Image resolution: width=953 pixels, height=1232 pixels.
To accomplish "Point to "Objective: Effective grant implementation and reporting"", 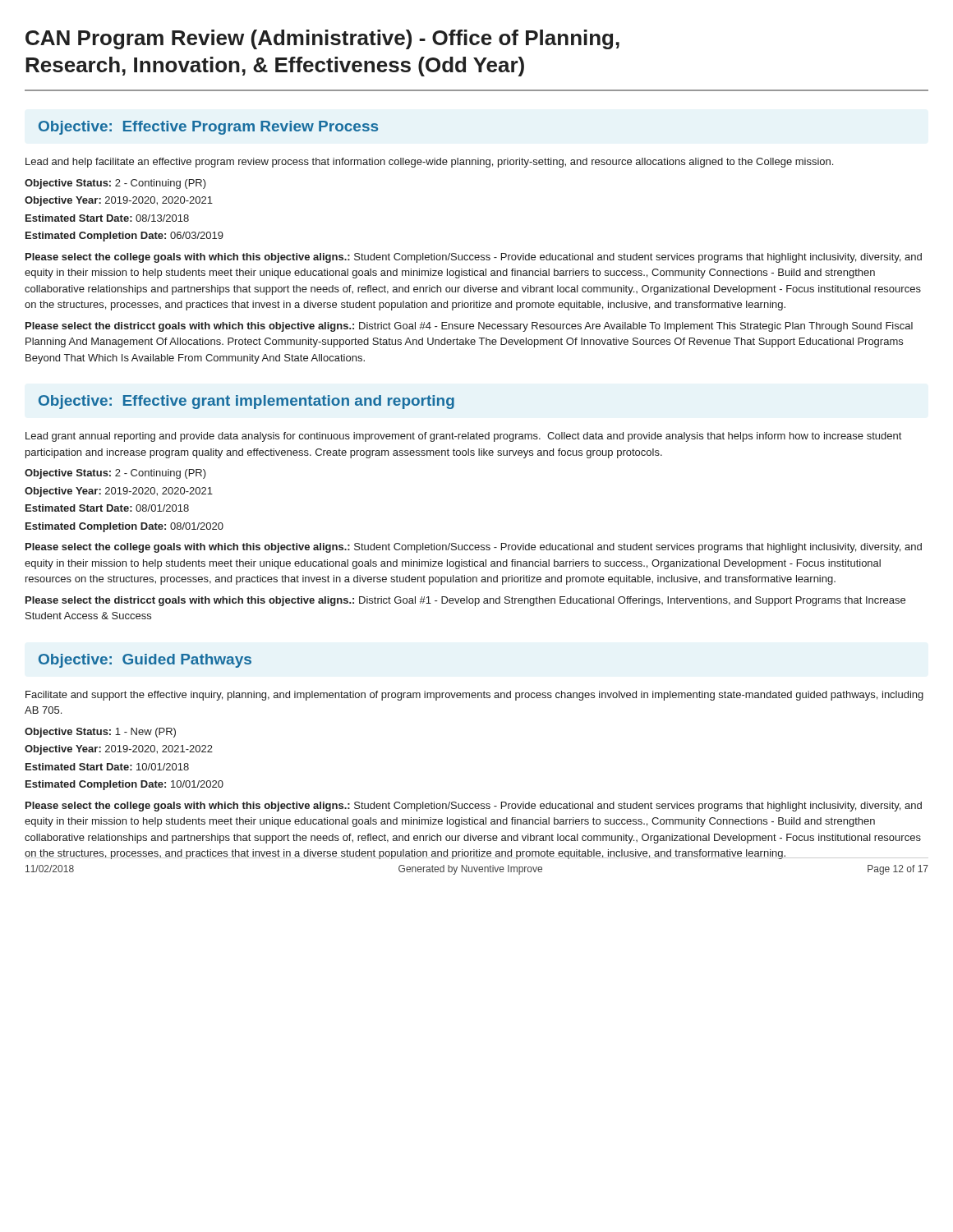I will click(x=246, y=402).
